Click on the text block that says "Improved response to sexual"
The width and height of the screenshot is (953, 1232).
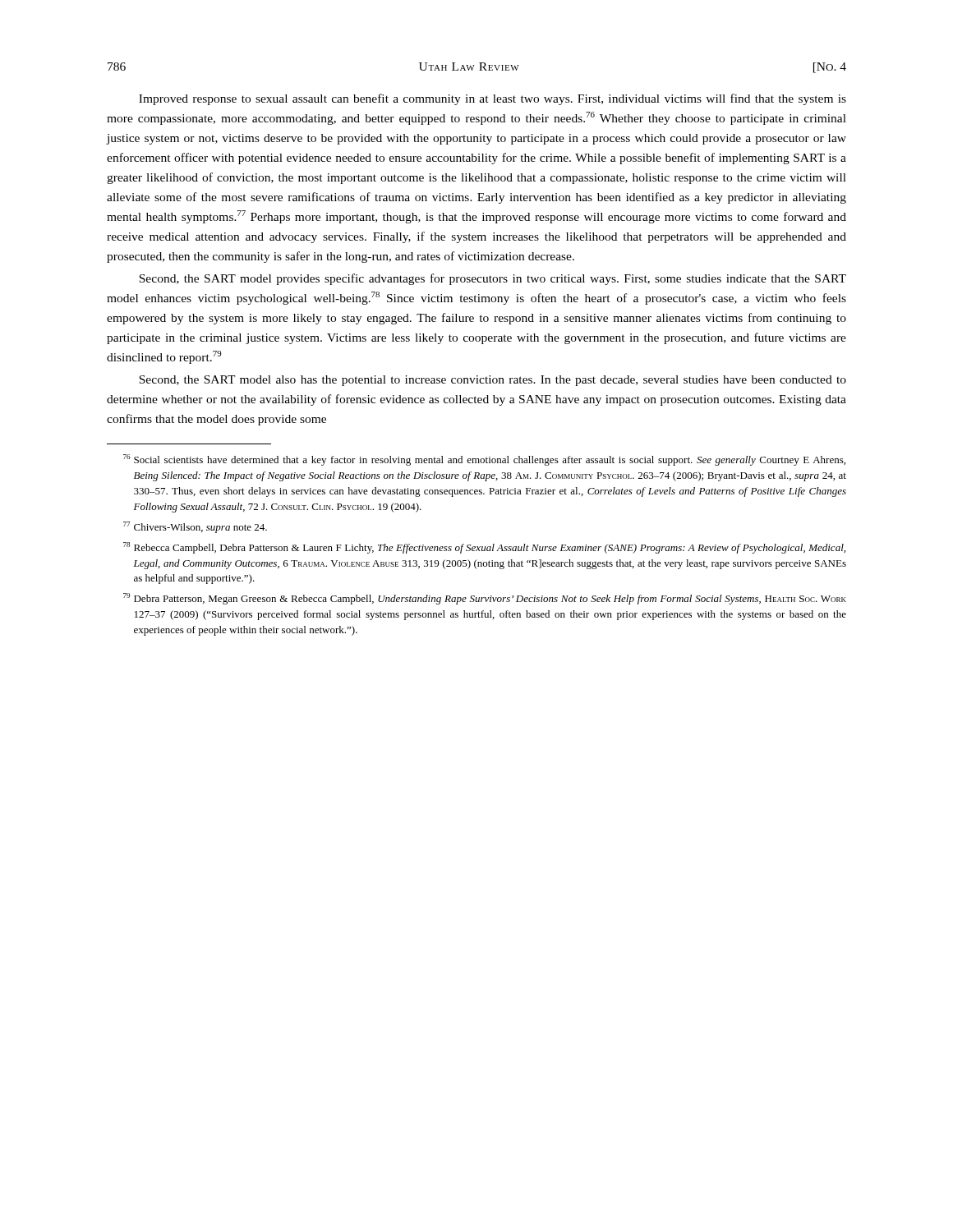click(476, 177)
